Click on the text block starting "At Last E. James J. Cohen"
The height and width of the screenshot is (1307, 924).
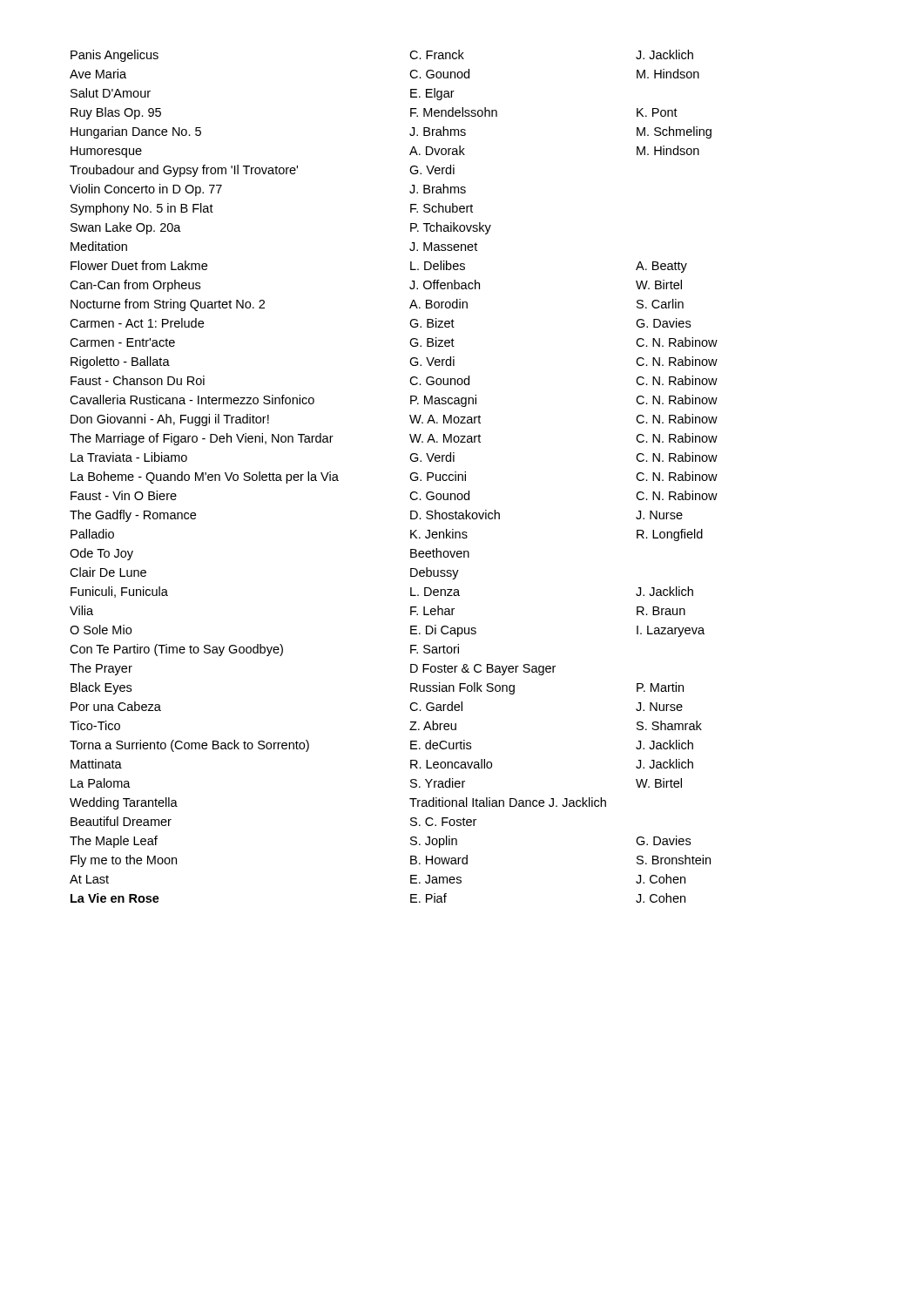pyautogui.click(x=462, y=879)
